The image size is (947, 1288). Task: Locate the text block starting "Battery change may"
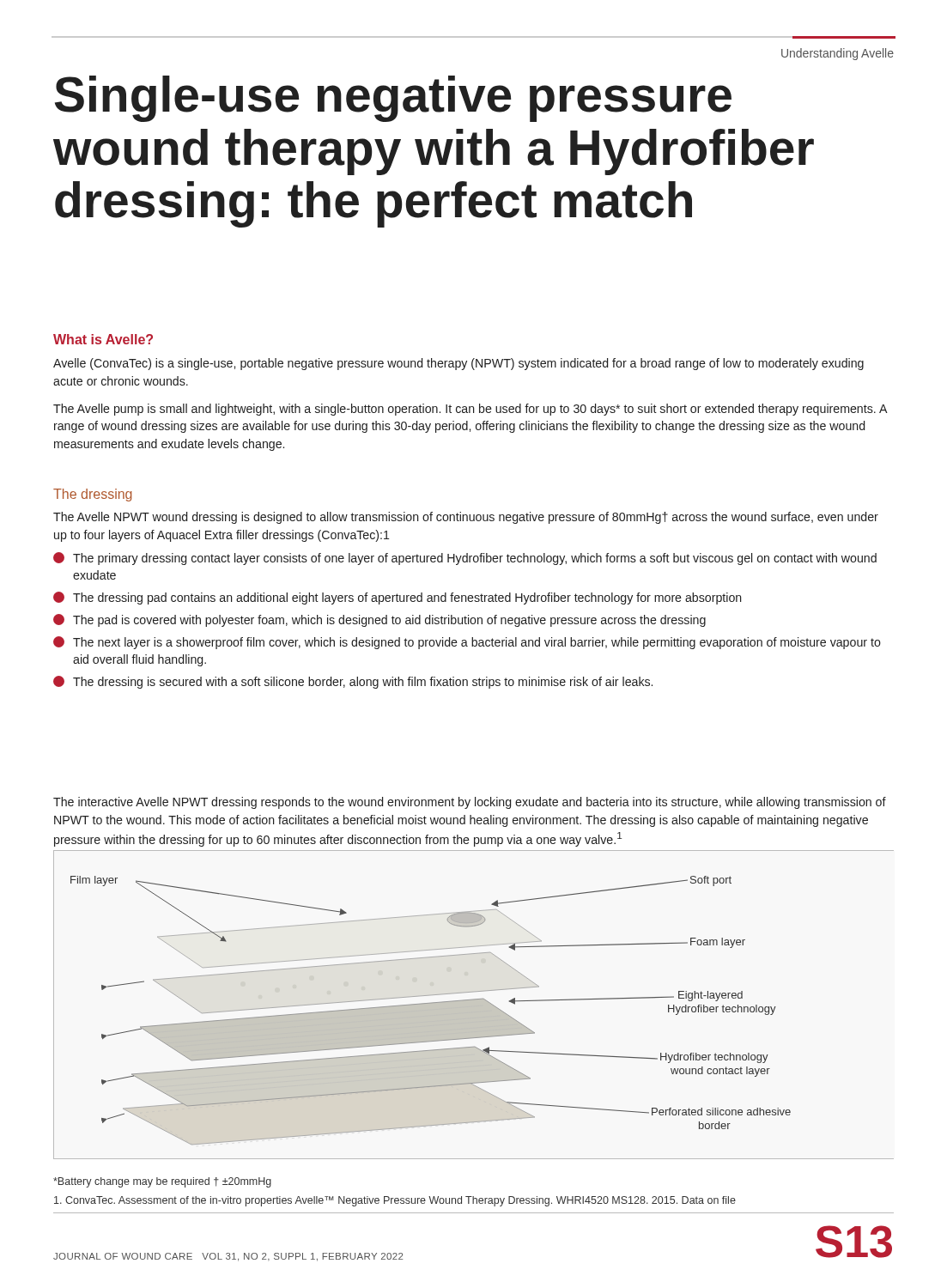click(x=162, y=1182)
